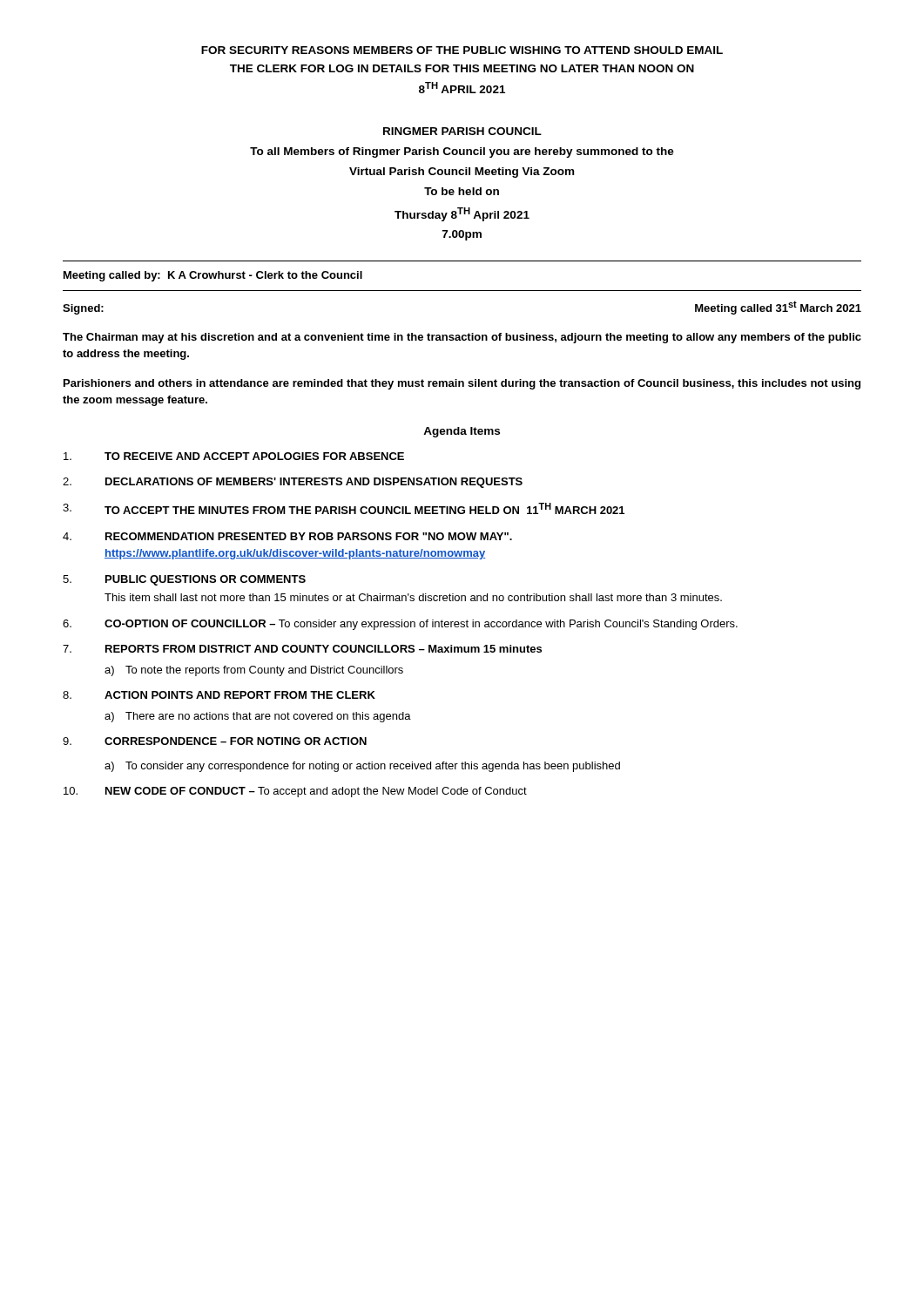Find the list item that says "5. PUBLIC QUESTIONS"
Image resolution: width=924 pixels, height=1307 pixels.
462,588
